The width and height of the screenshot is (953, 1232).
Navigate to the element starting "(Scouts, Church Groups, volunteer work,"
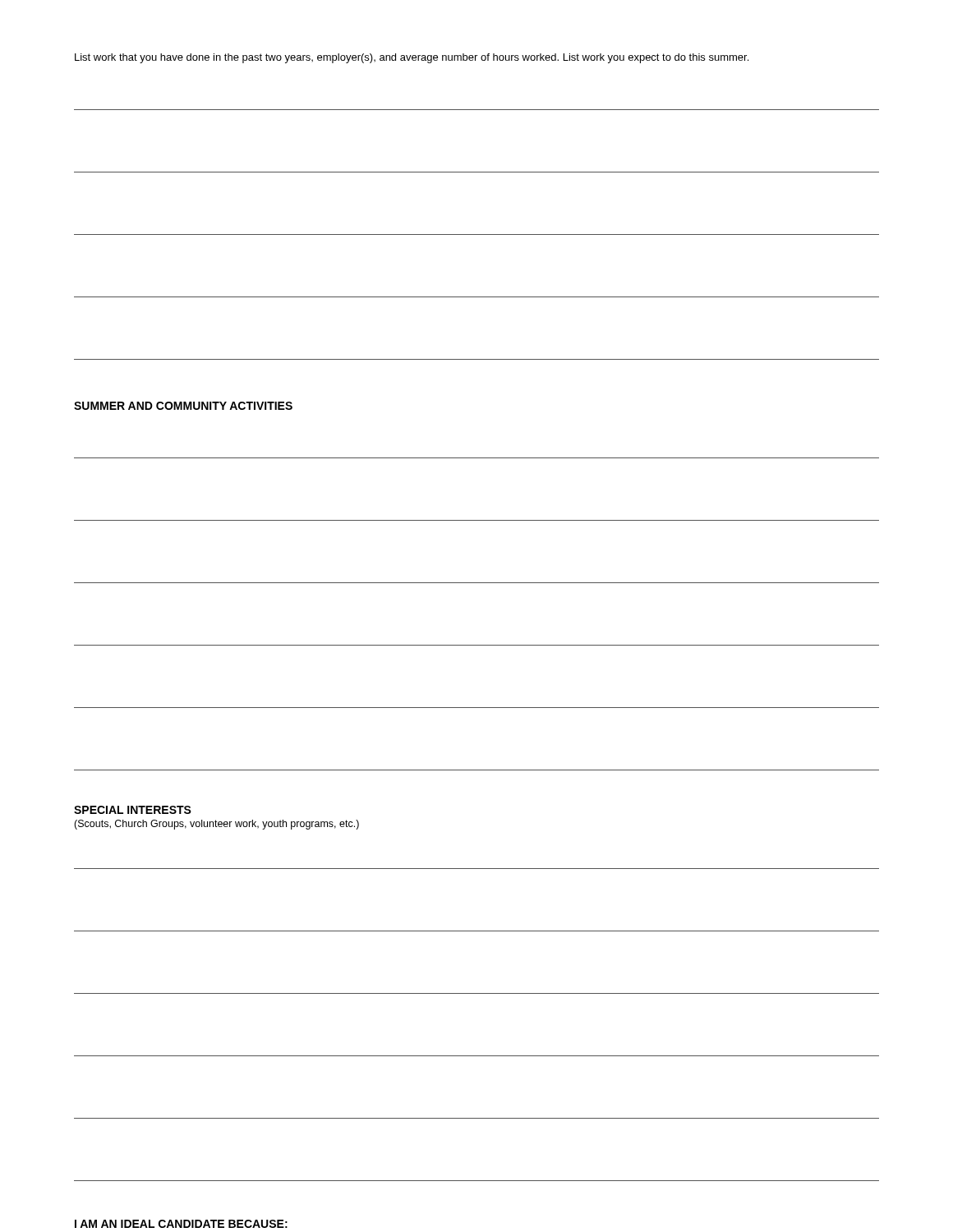217,823
